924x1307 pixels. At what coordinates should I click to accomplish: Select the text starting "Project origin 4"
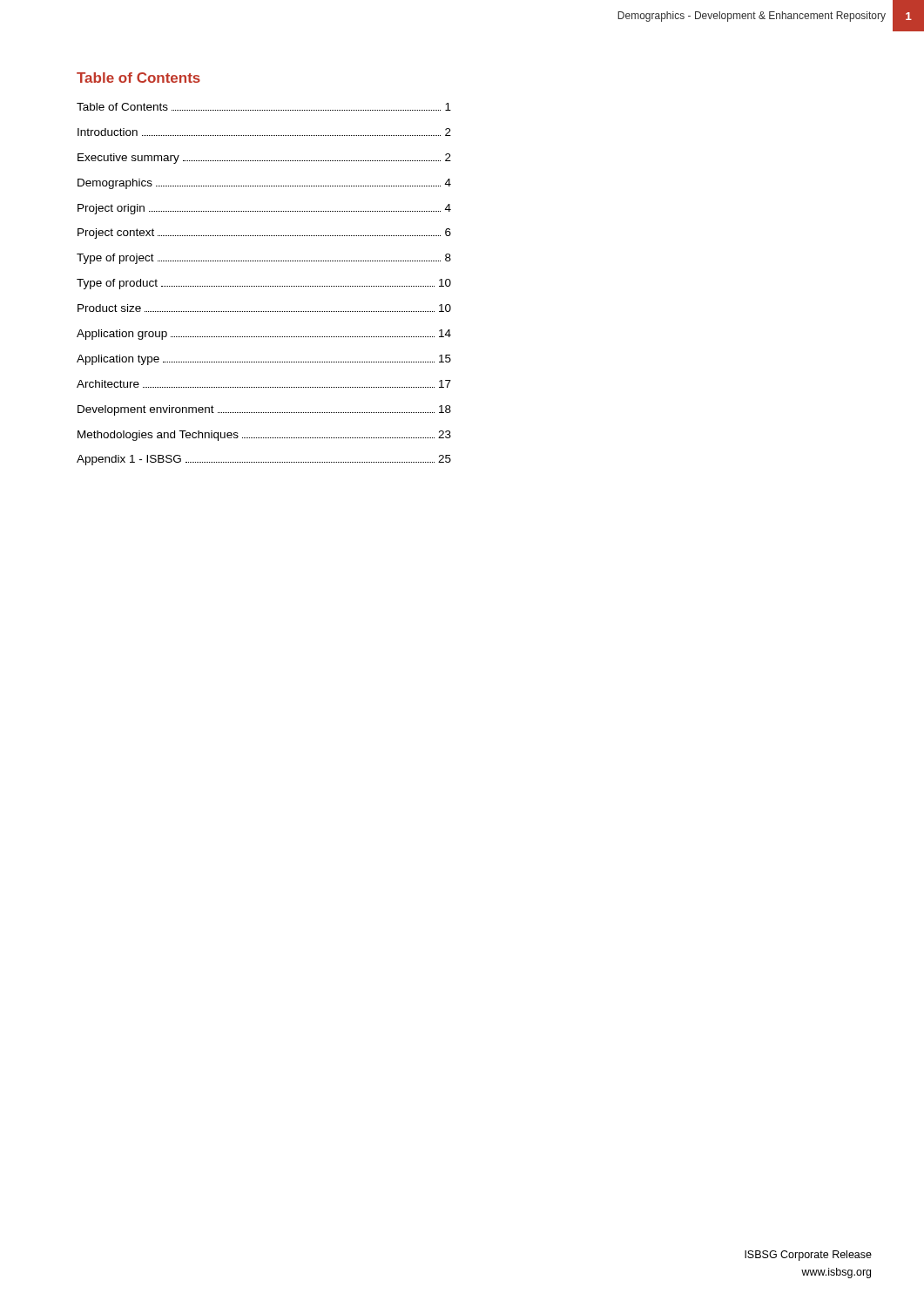[x=264, y=208]
